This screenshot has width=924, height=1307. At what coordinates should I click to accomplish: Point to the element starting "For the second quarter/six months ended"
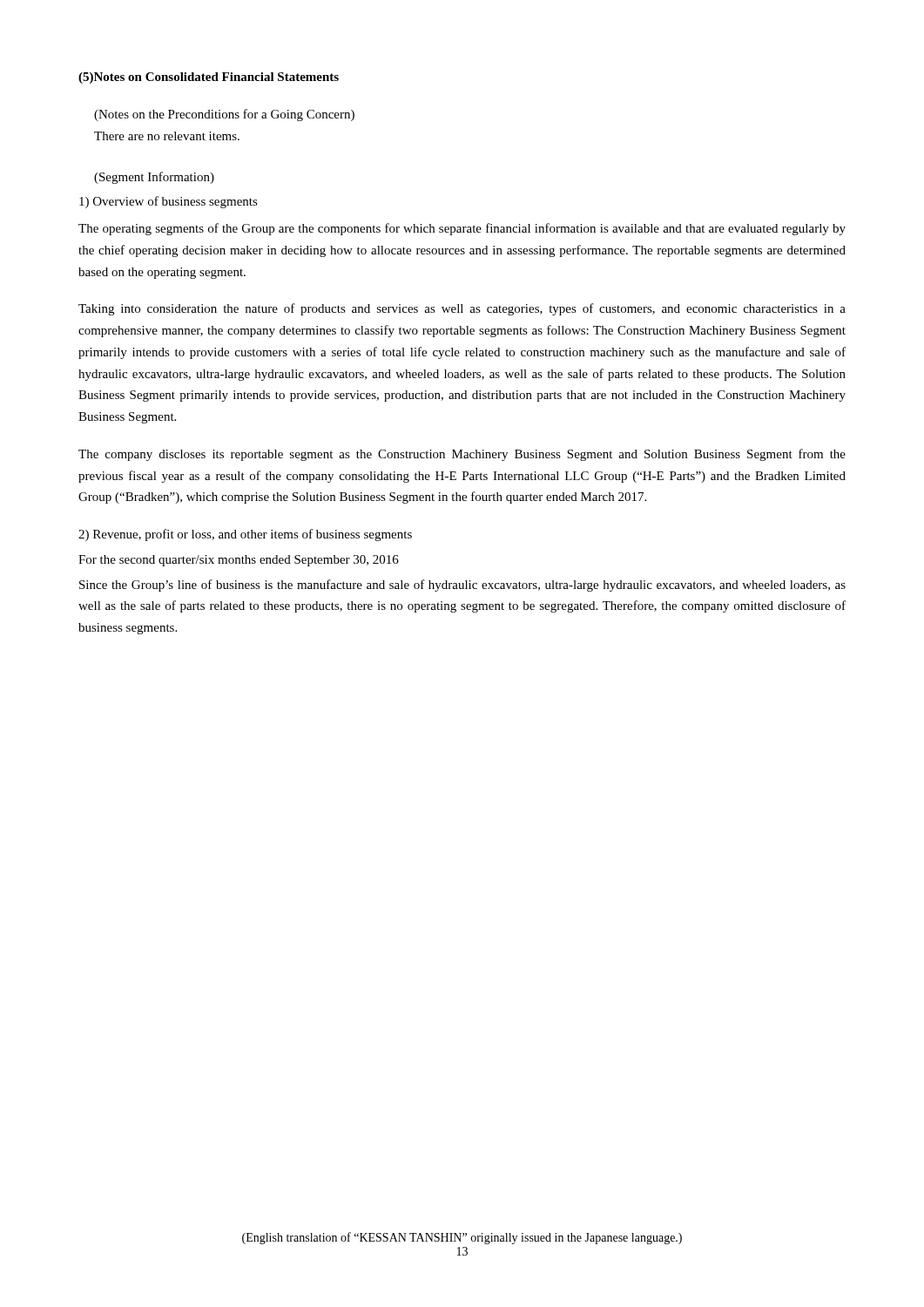(239, 559)
